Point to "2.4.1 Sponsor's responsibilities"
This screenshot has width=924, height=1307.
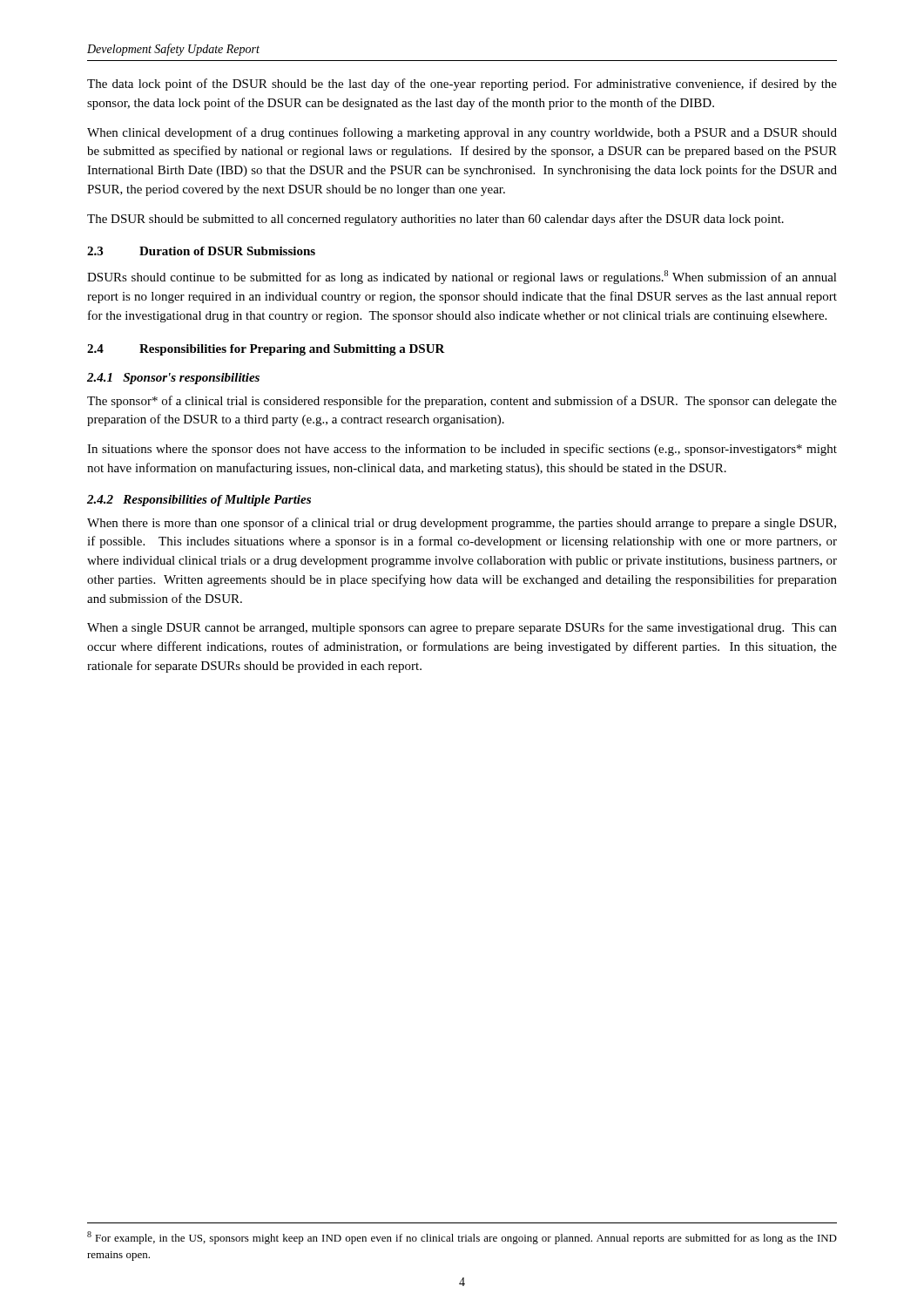(x=173, y=377)
